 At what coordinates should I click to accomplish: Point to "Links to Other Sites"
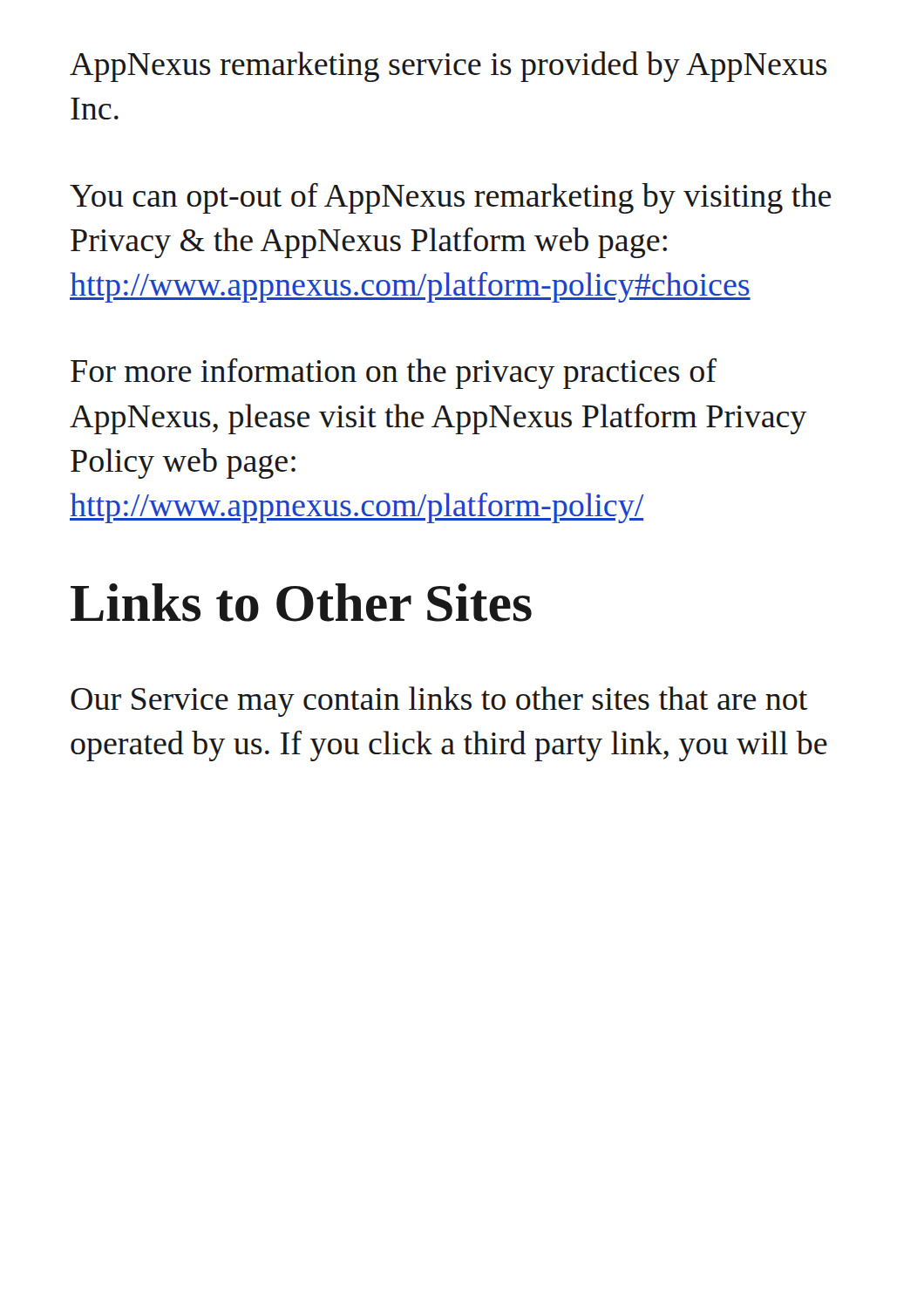click(x=301, y=602)
